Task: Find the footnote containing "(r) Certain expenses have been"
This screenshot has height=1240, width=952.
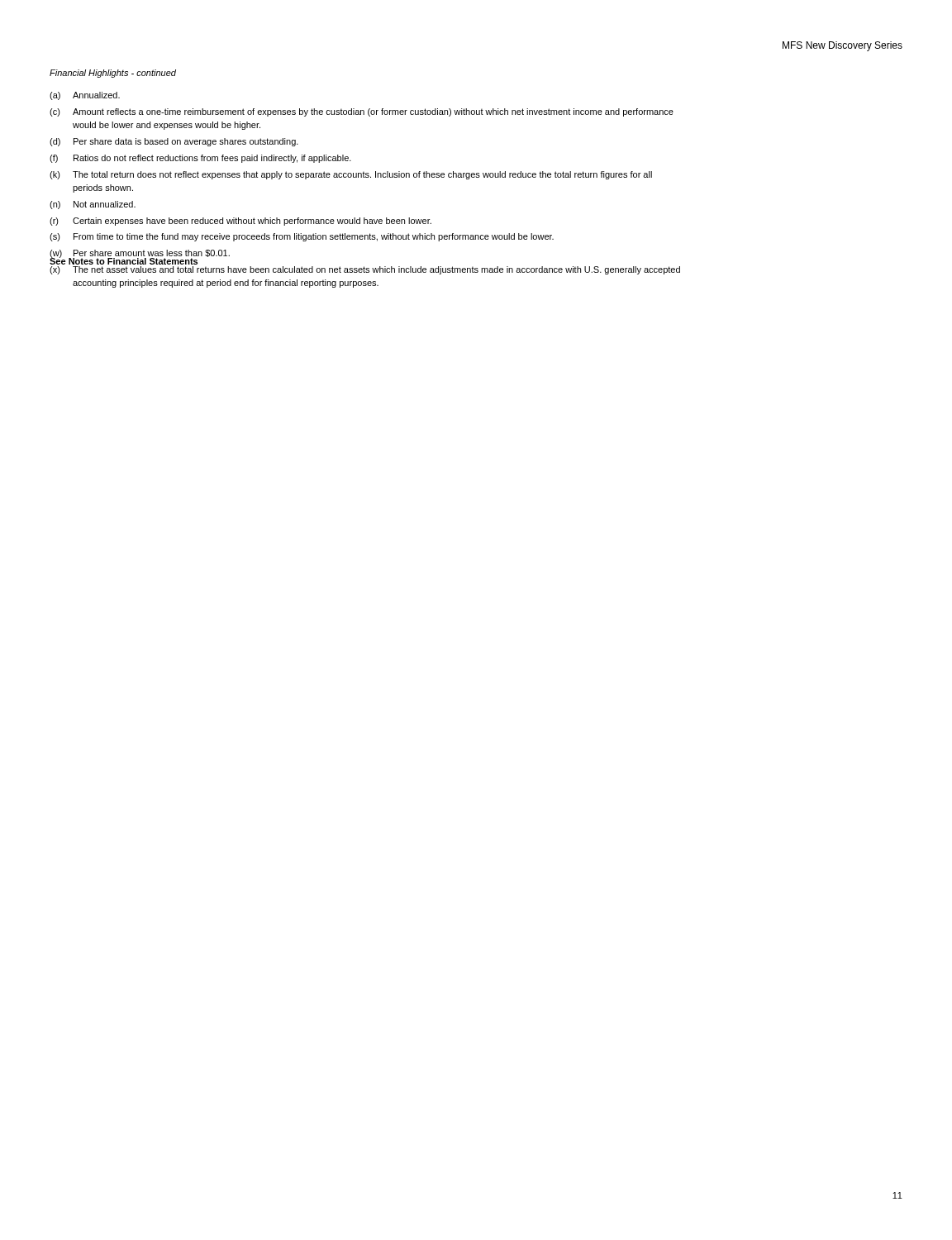Action: (240, 222)
